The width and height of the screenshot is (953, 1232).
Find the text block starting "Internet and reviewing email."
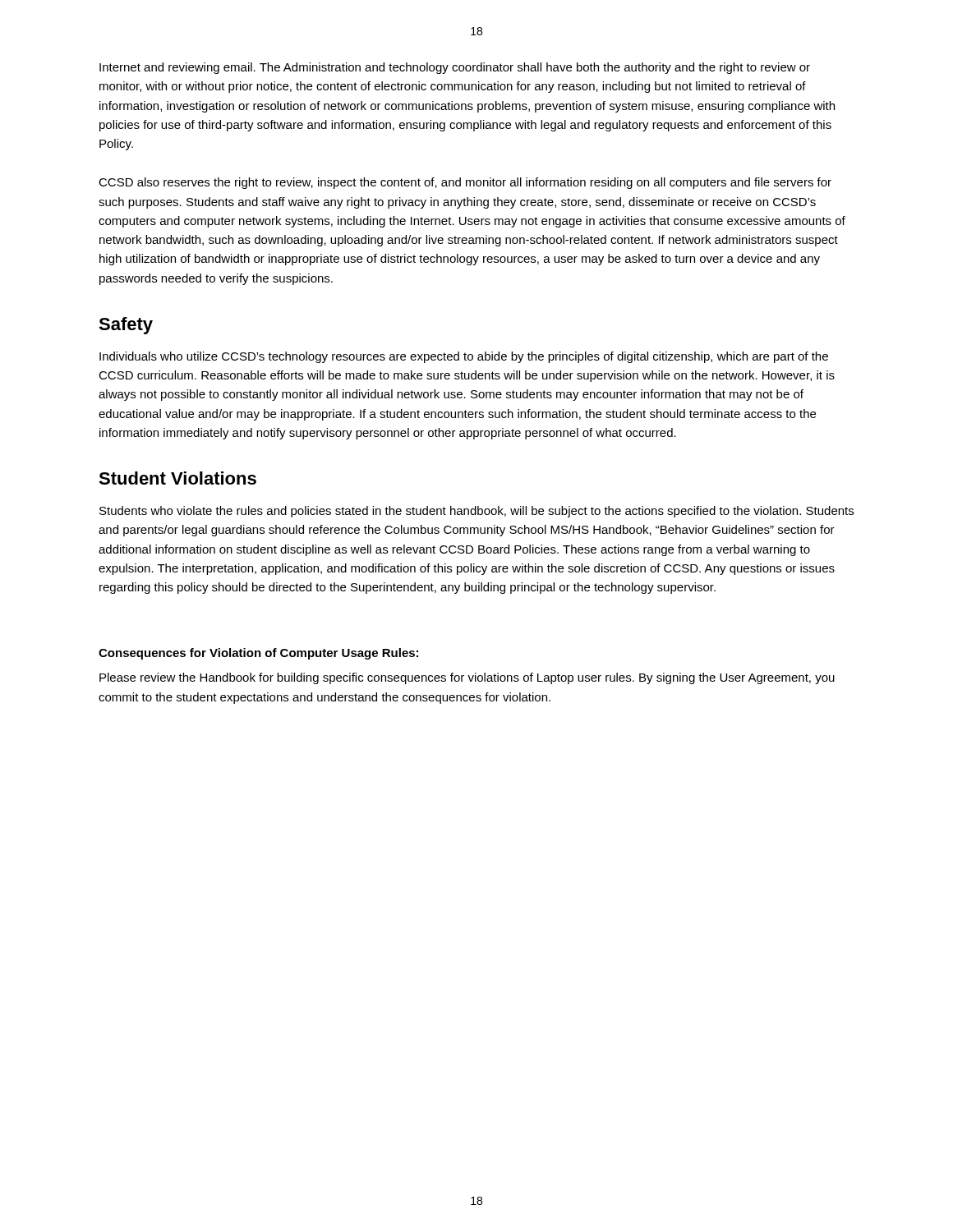tap(467, 105)
